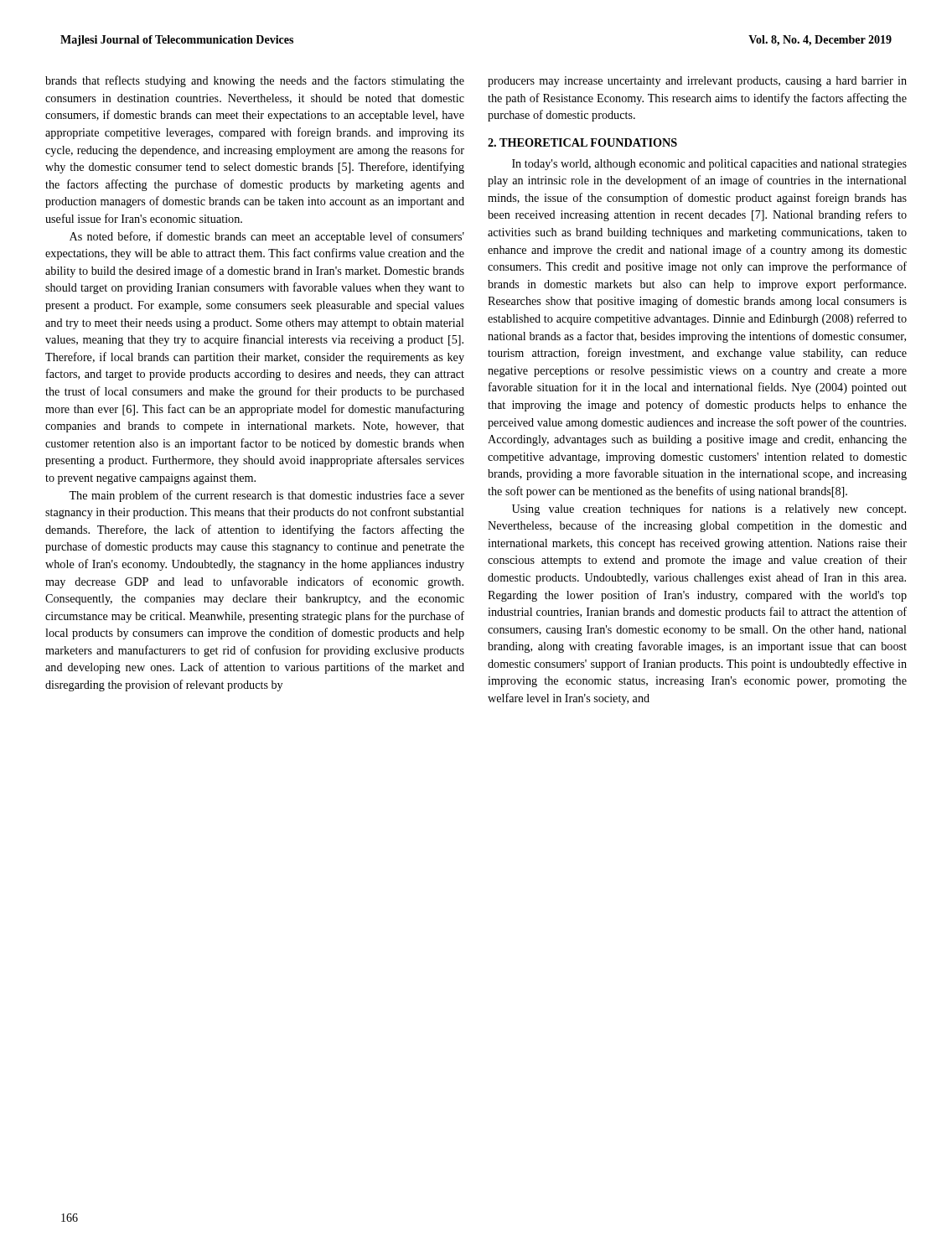Navigate to the text starting "producers may increase uncertainty and irrelevant products,"

click(697, 98)
